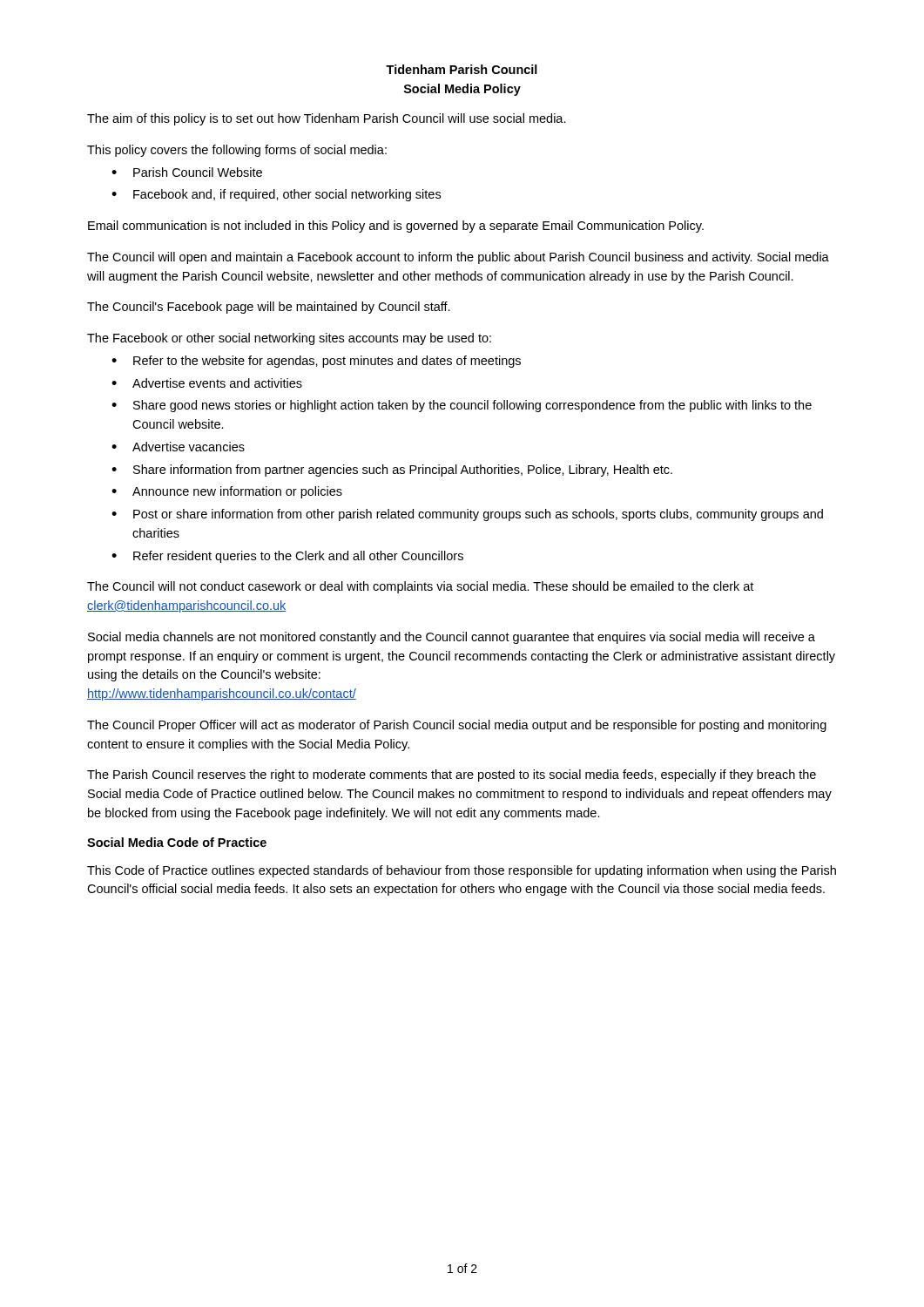Locate the list item containing "• Parish Council Website"
Viewport: 924px width, 1307px height.
[187, 172]
